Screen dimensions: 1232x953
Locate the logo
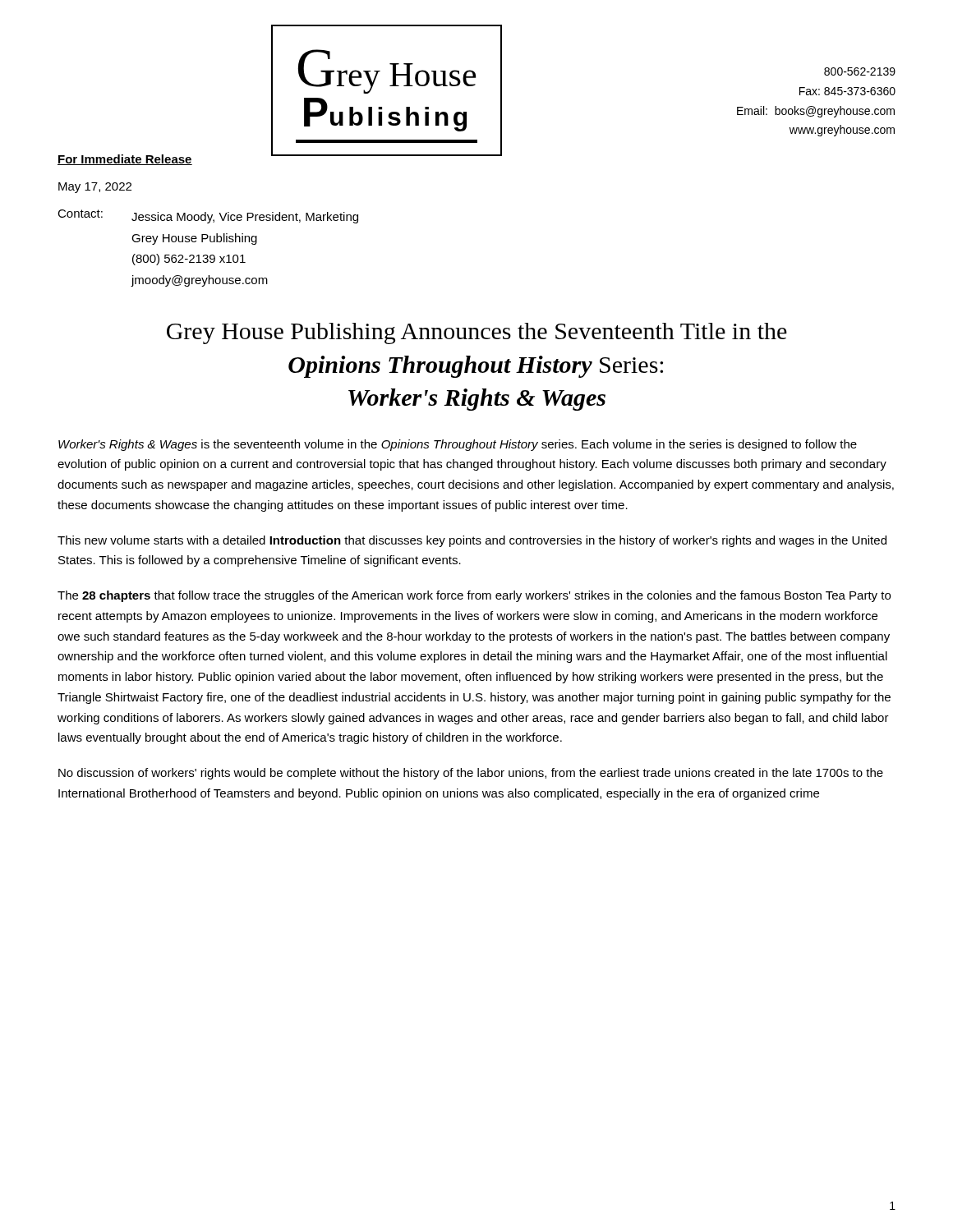386,90
